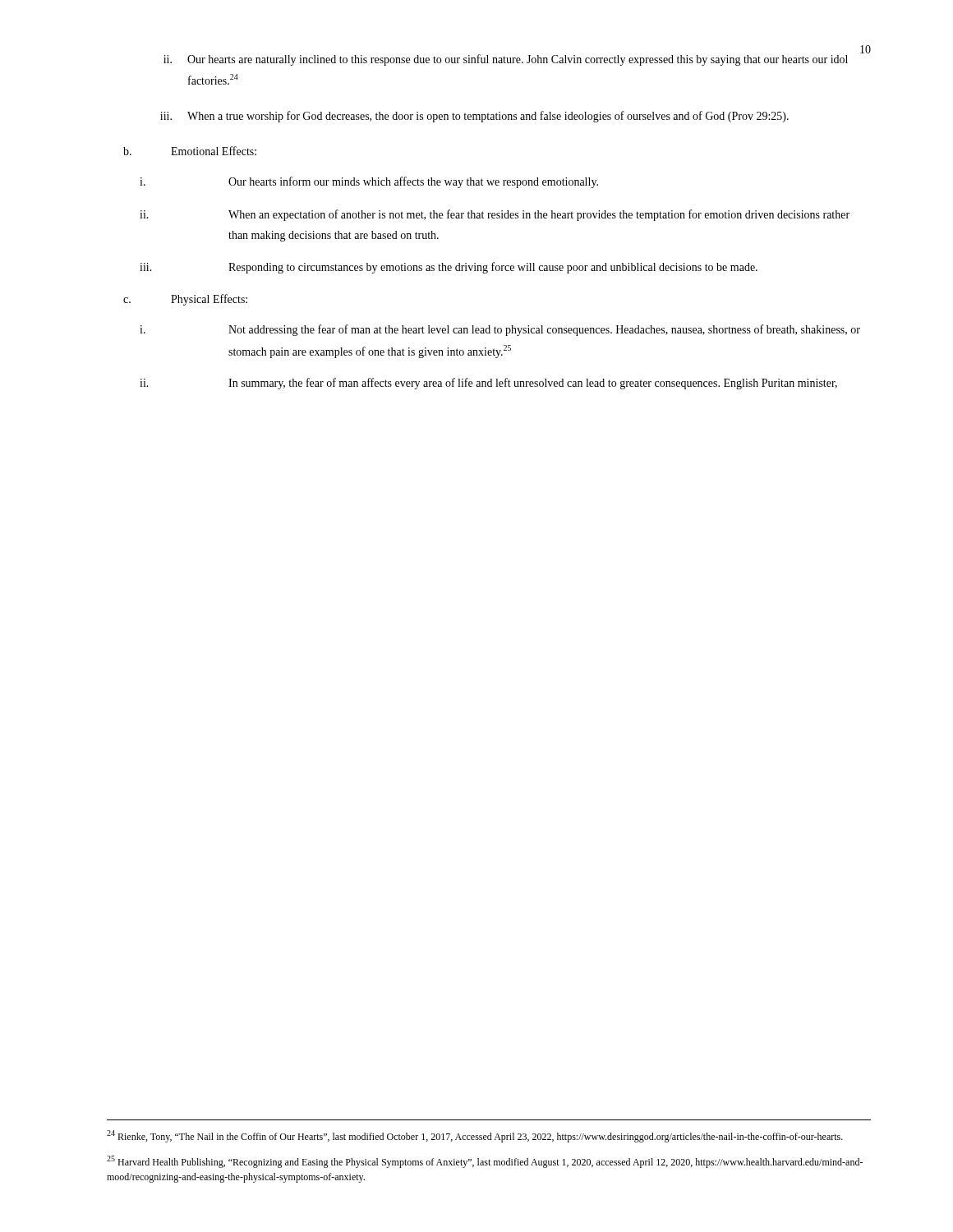Point to the block beginning "24 Rienke, Tony, “The"
The width and height of the screenshot is (953, 1232).
(x=475, y=1135)
